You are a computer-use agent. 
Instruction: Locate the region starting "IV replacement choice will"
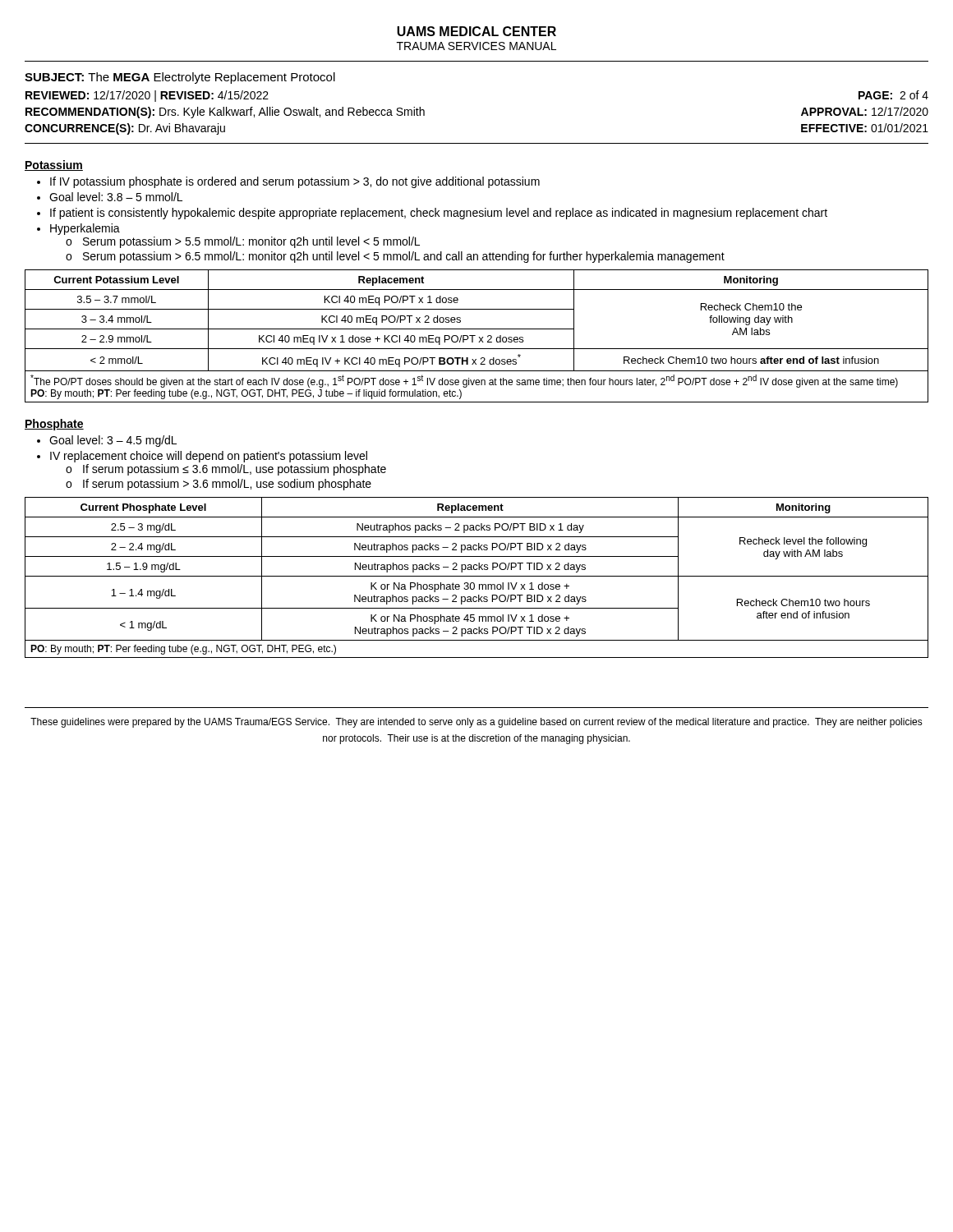click(209, 457)
